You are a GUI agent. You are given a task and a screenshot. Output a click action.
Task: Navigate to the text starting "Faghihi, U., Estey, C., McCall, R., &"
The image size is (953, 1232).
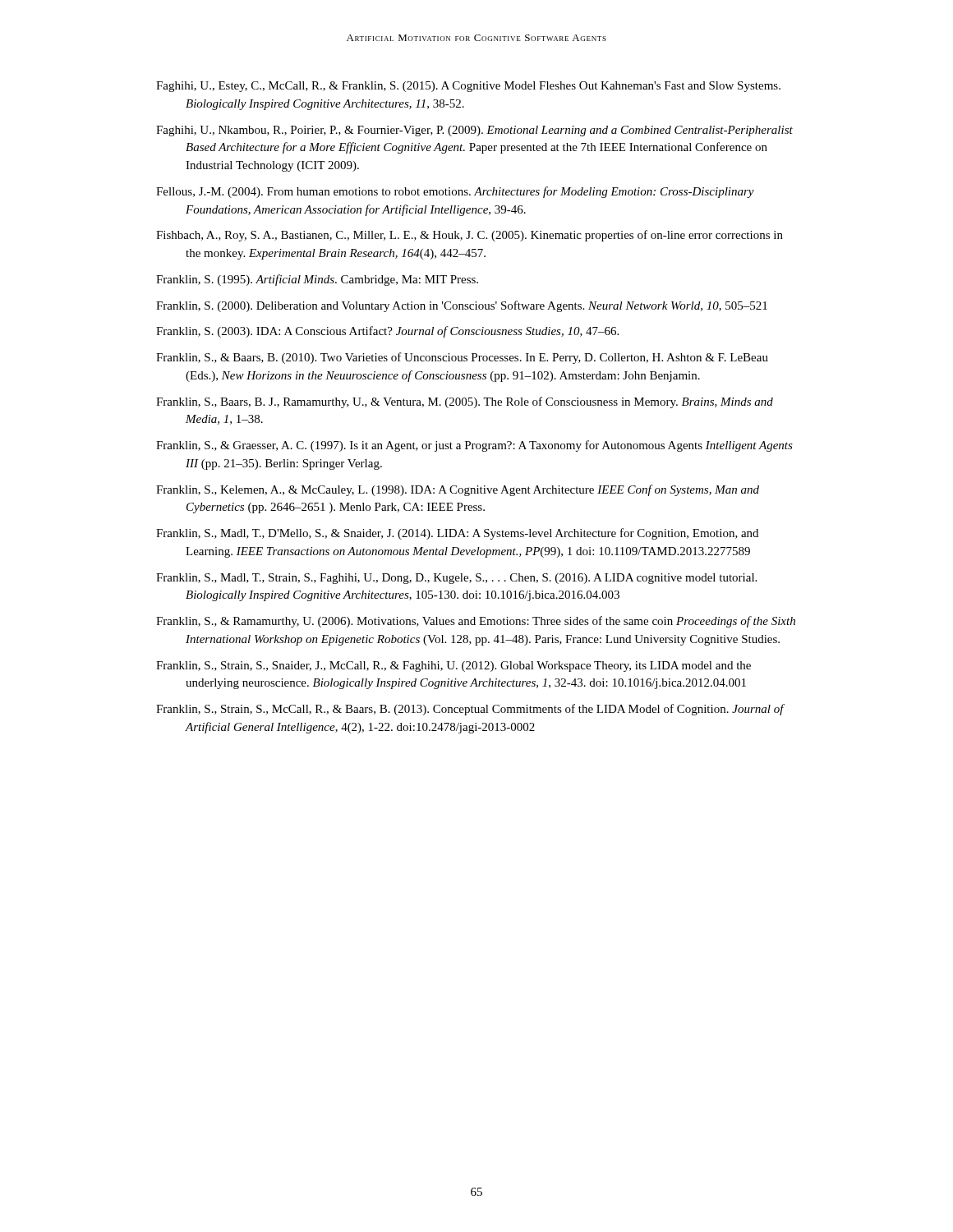click(x=469, y=94)
